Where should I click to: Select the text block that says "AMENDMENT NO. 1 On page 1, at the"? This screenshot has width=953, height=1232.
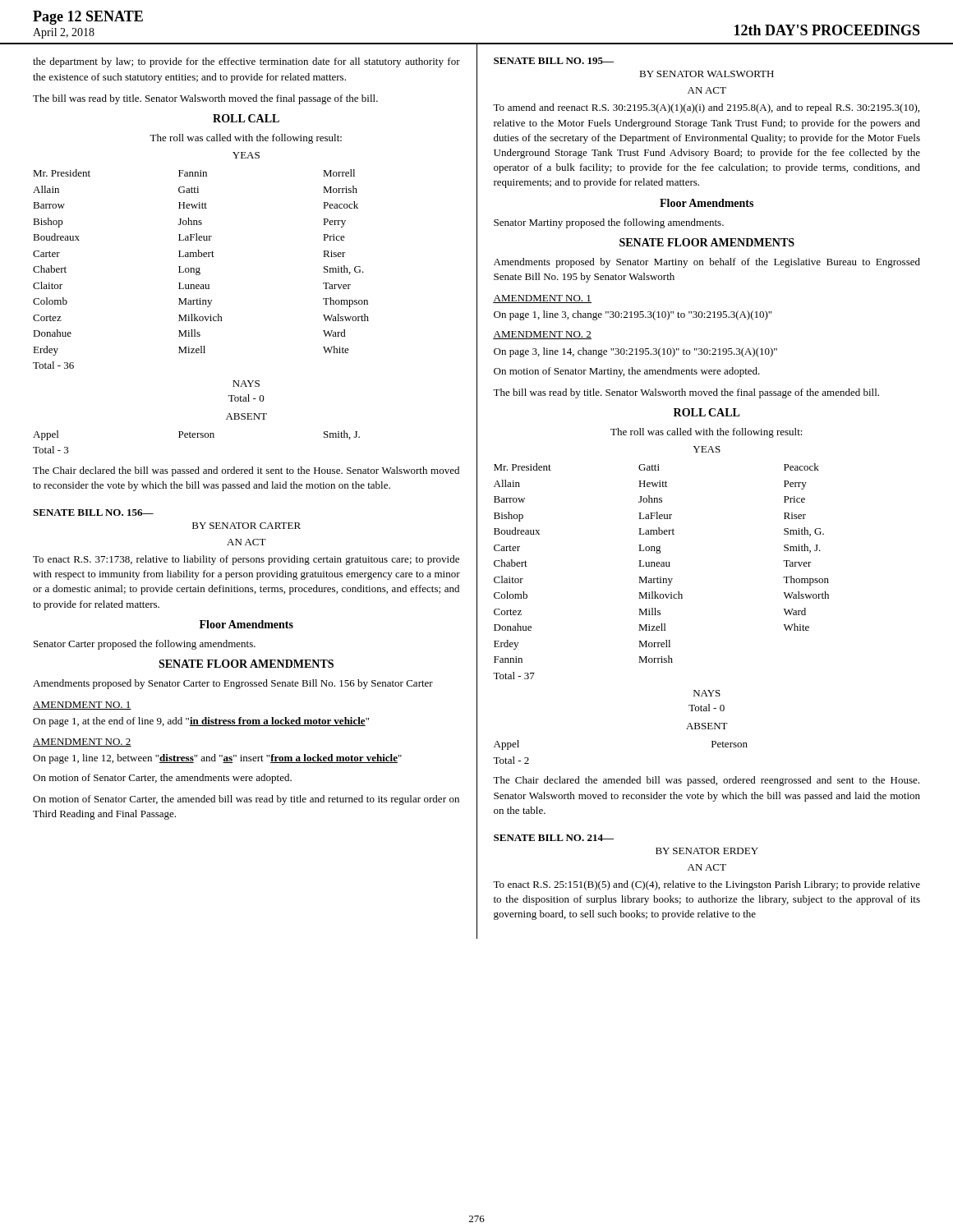click(x=246, y=713)
